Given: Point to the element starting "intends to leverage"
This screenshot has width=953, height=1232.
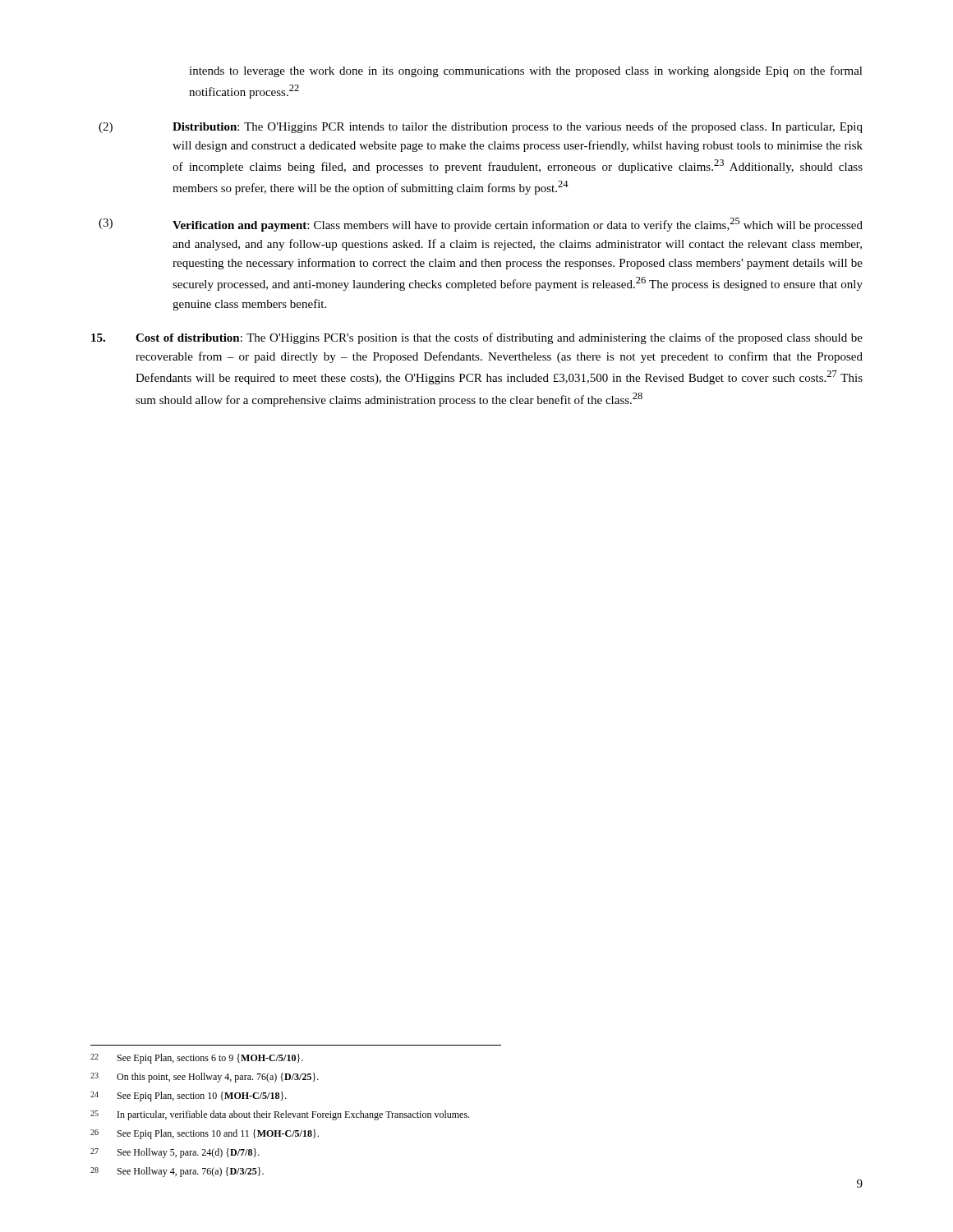Looking at the screenshot, I should pyautogui.click(x=526, y=82).
